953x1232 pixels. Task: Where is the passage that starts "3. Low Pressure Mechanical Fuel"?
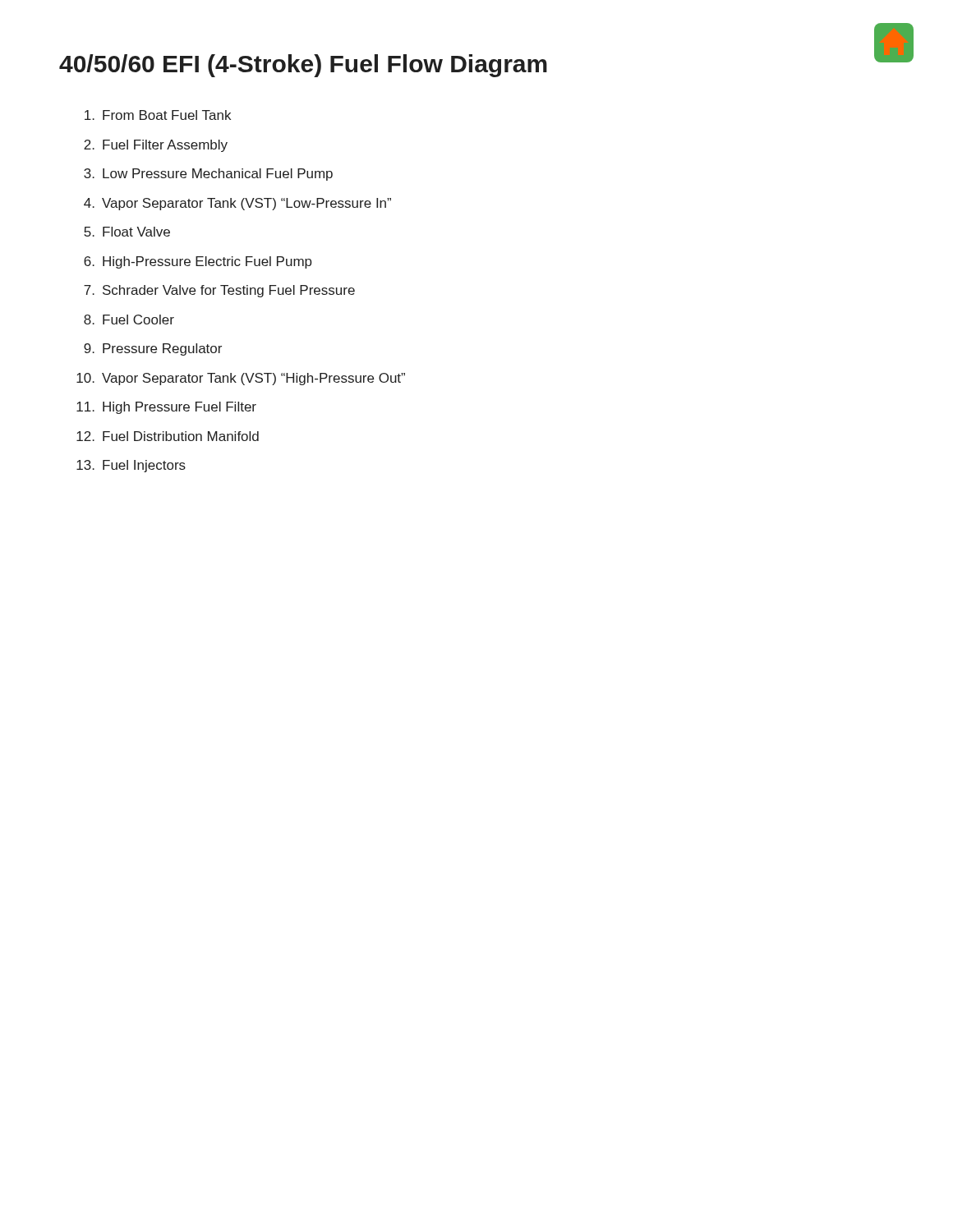[196, 174]
